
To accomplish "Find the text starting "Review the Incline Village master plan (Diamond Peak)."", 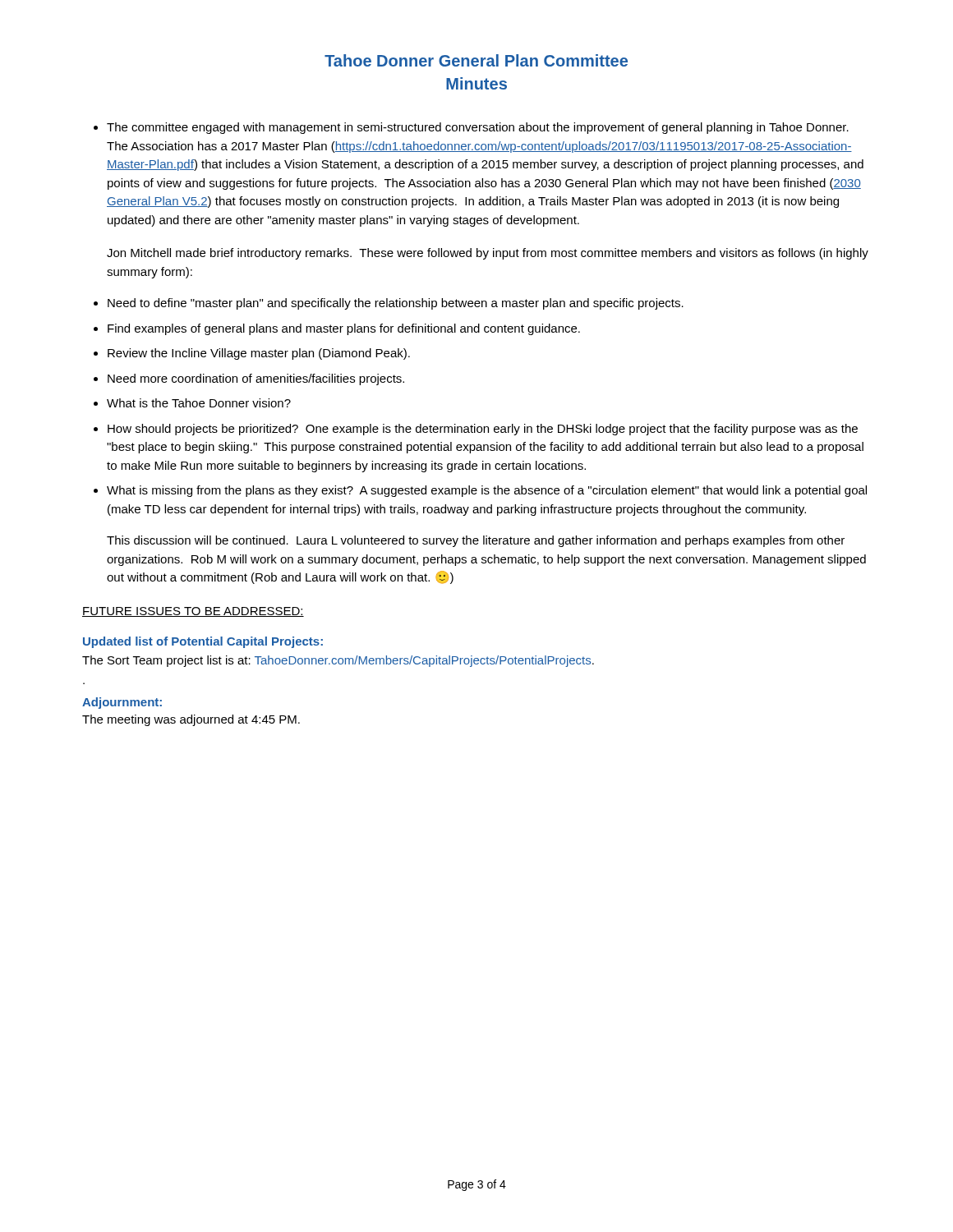I will click(x=259, y=353).
